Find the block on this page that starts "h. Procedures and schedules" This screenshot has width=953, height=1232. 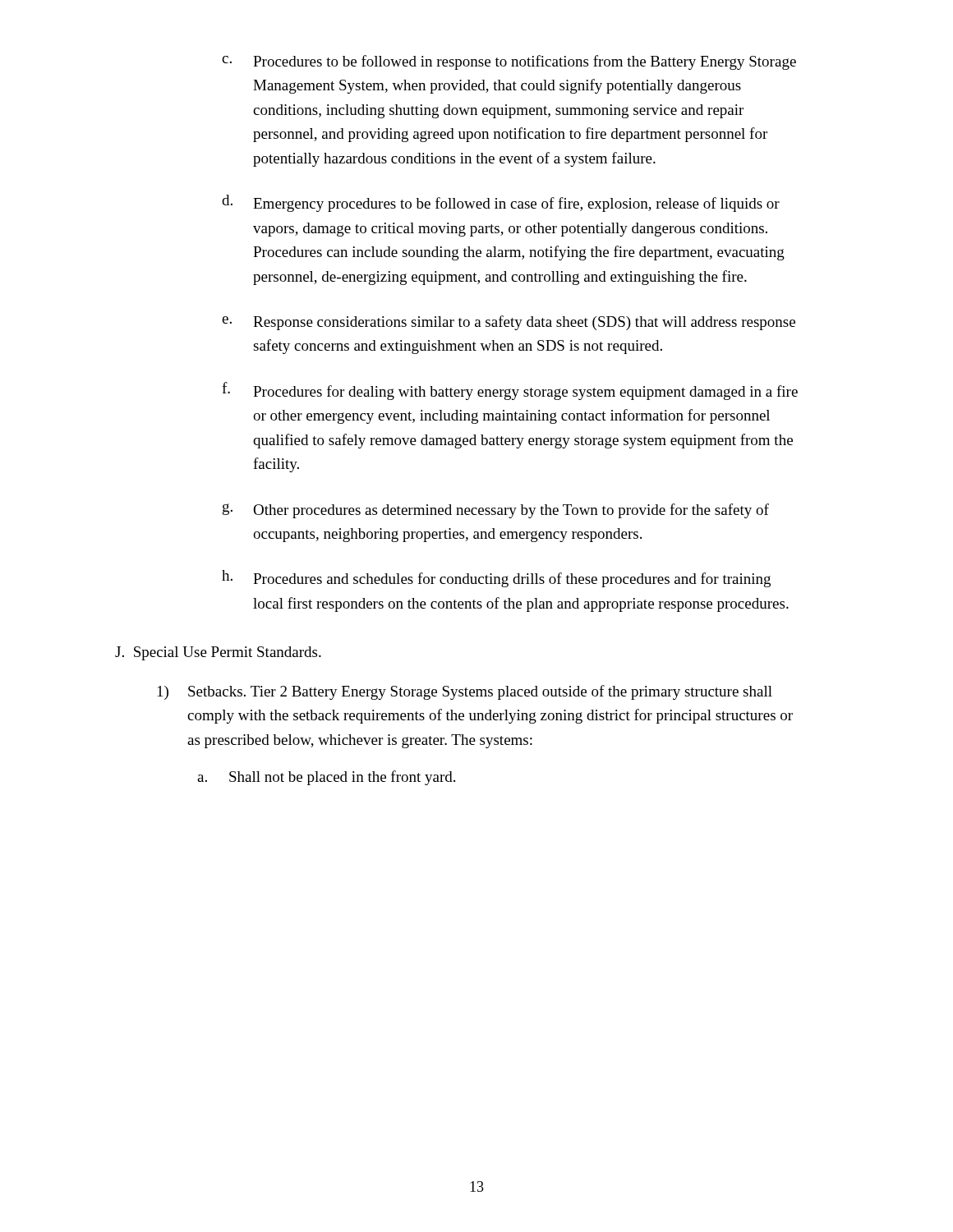513,591
